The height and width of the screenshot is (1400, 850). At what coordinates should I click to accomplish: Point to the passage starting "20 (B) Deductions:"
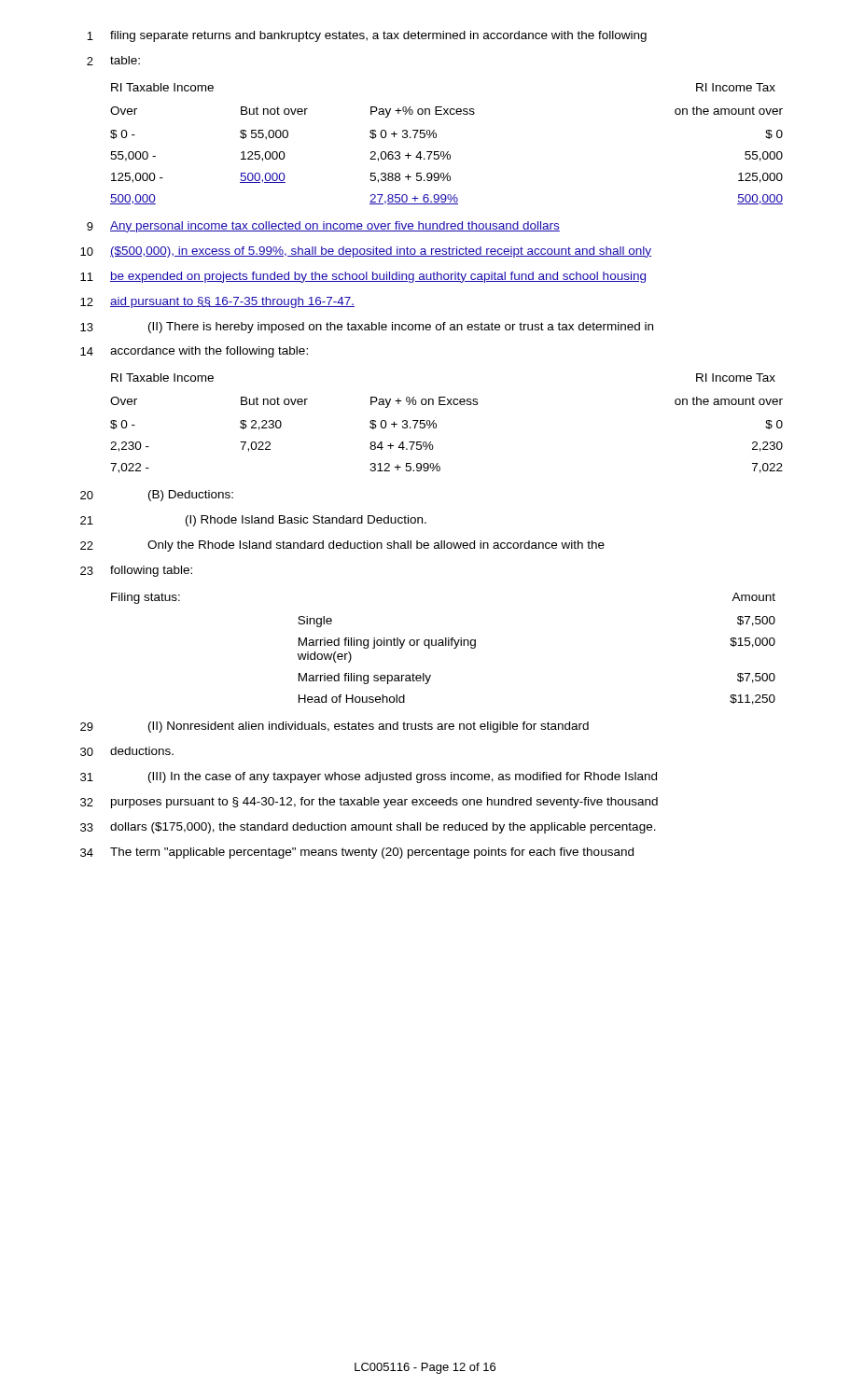pyautogui.click(x=157, y=496)
